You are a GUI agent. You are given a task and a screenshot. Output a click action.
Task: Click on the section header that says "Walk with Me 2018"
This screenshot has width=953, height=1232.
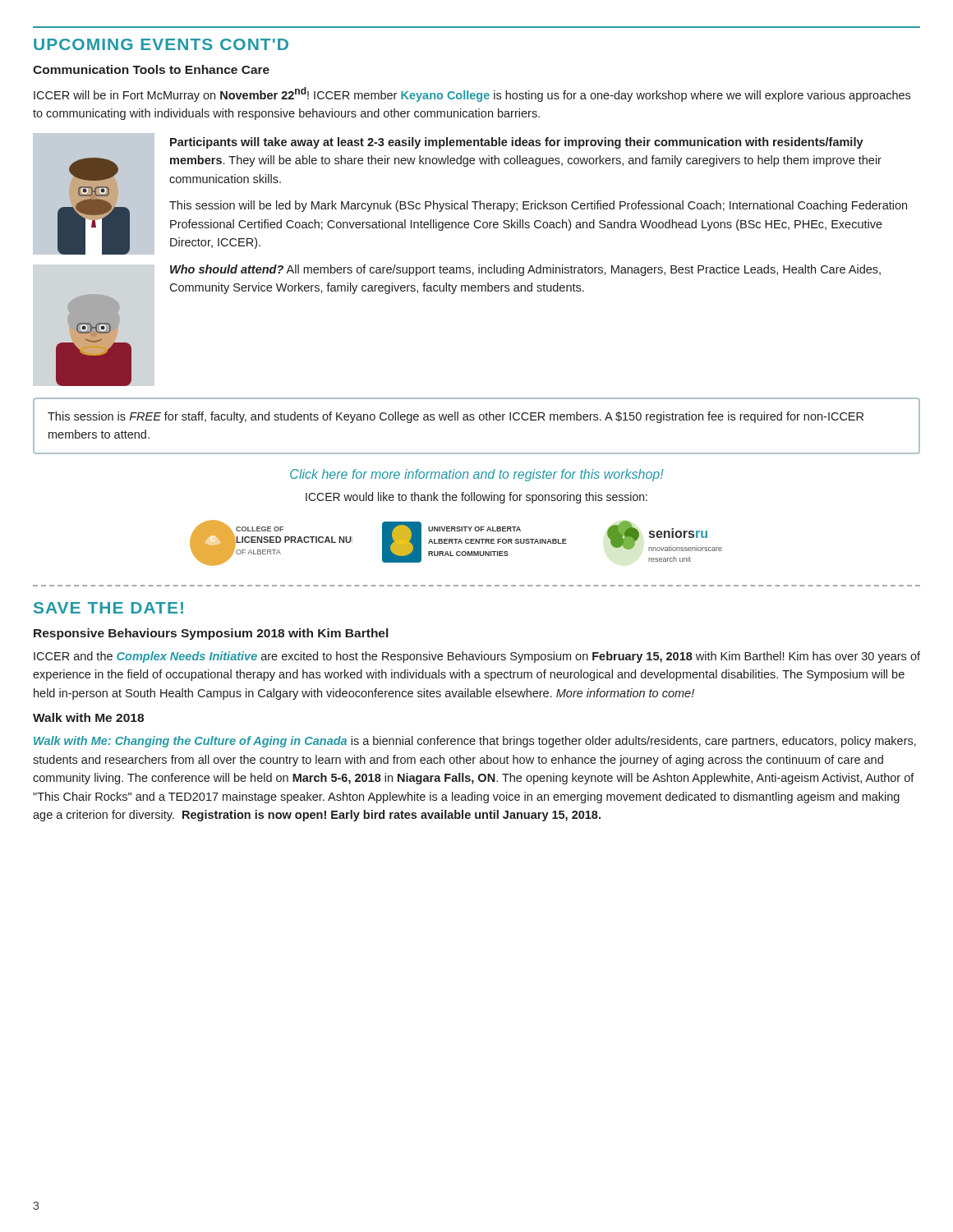(x=88, y=717)
